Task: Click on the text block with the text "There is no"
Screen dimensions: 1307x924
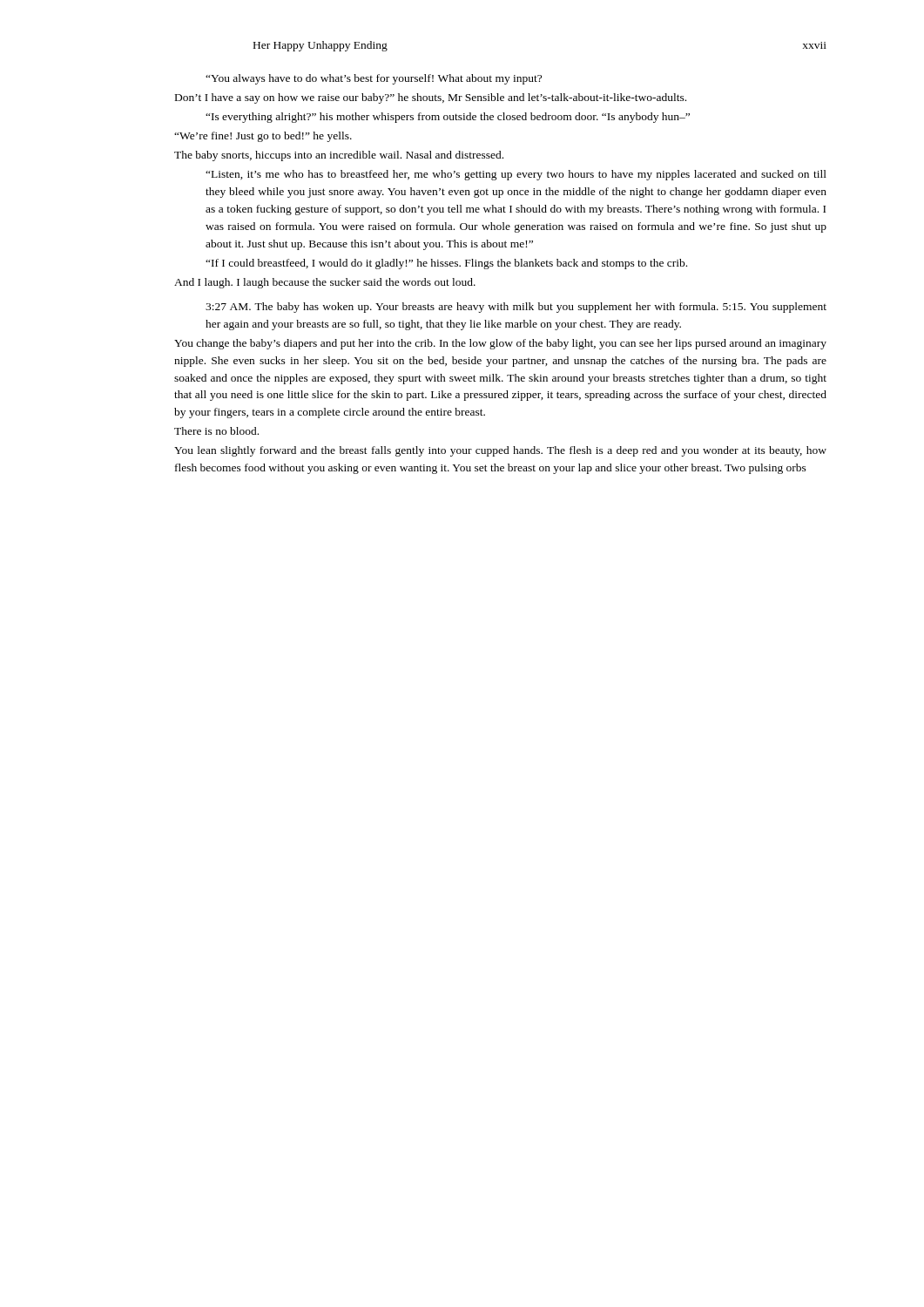Action: pyautogui.click(x=217, y=431)
